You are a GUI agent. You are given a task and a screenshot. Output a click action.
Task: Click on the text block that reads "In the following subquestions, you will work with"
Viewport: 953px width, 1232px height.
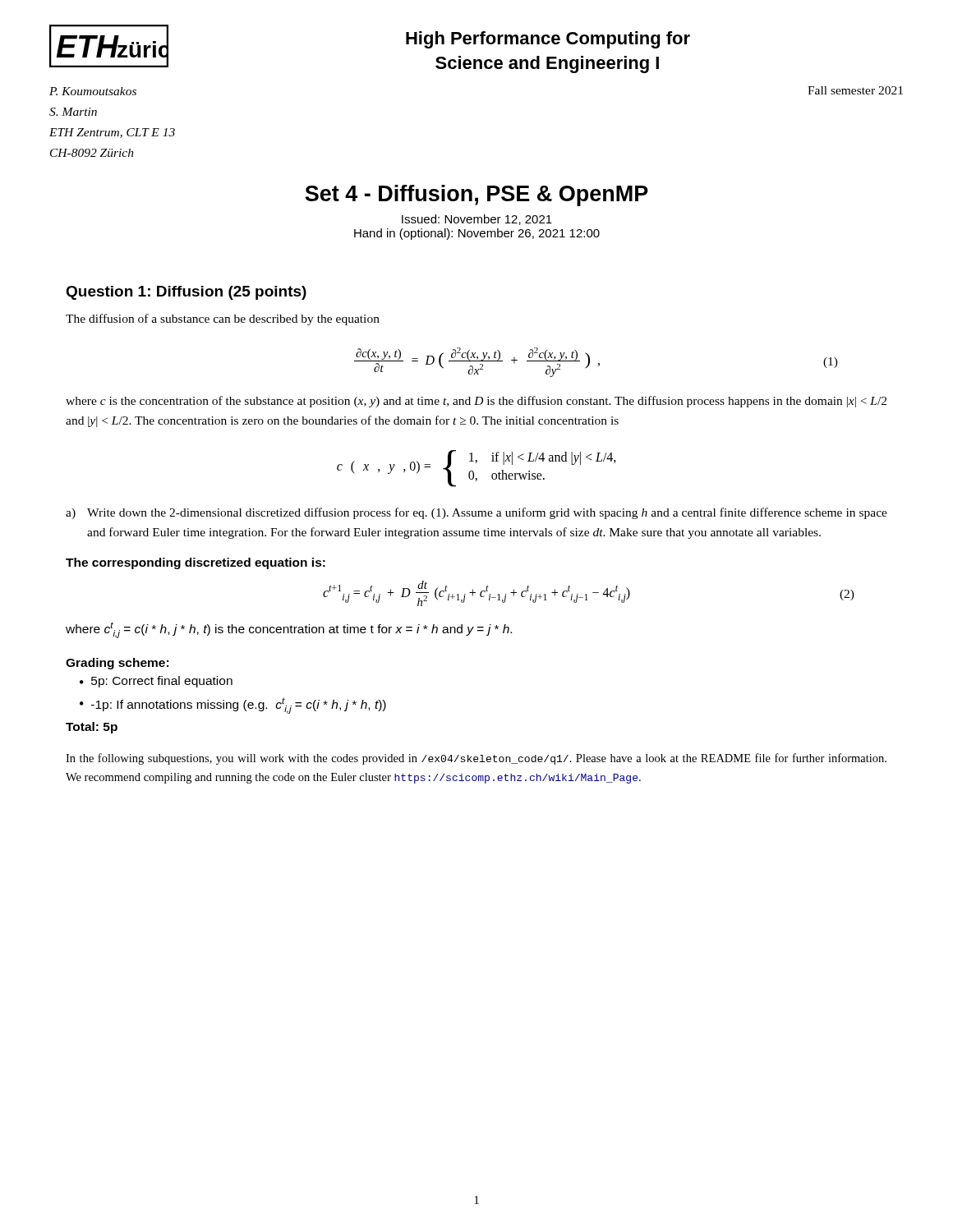point(476,768)
